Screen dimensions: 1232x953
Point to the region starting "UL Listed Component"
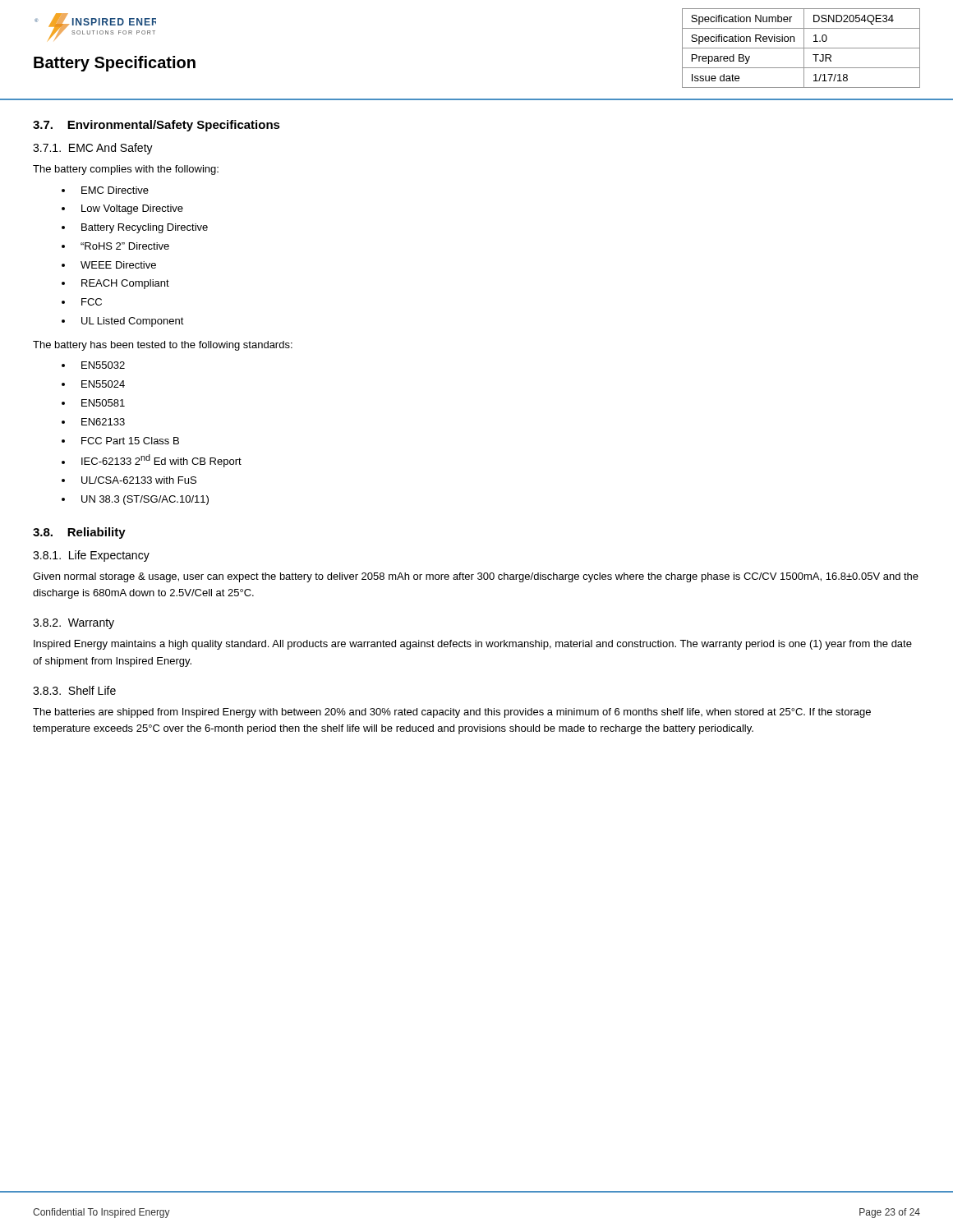[x=132, y=321]
